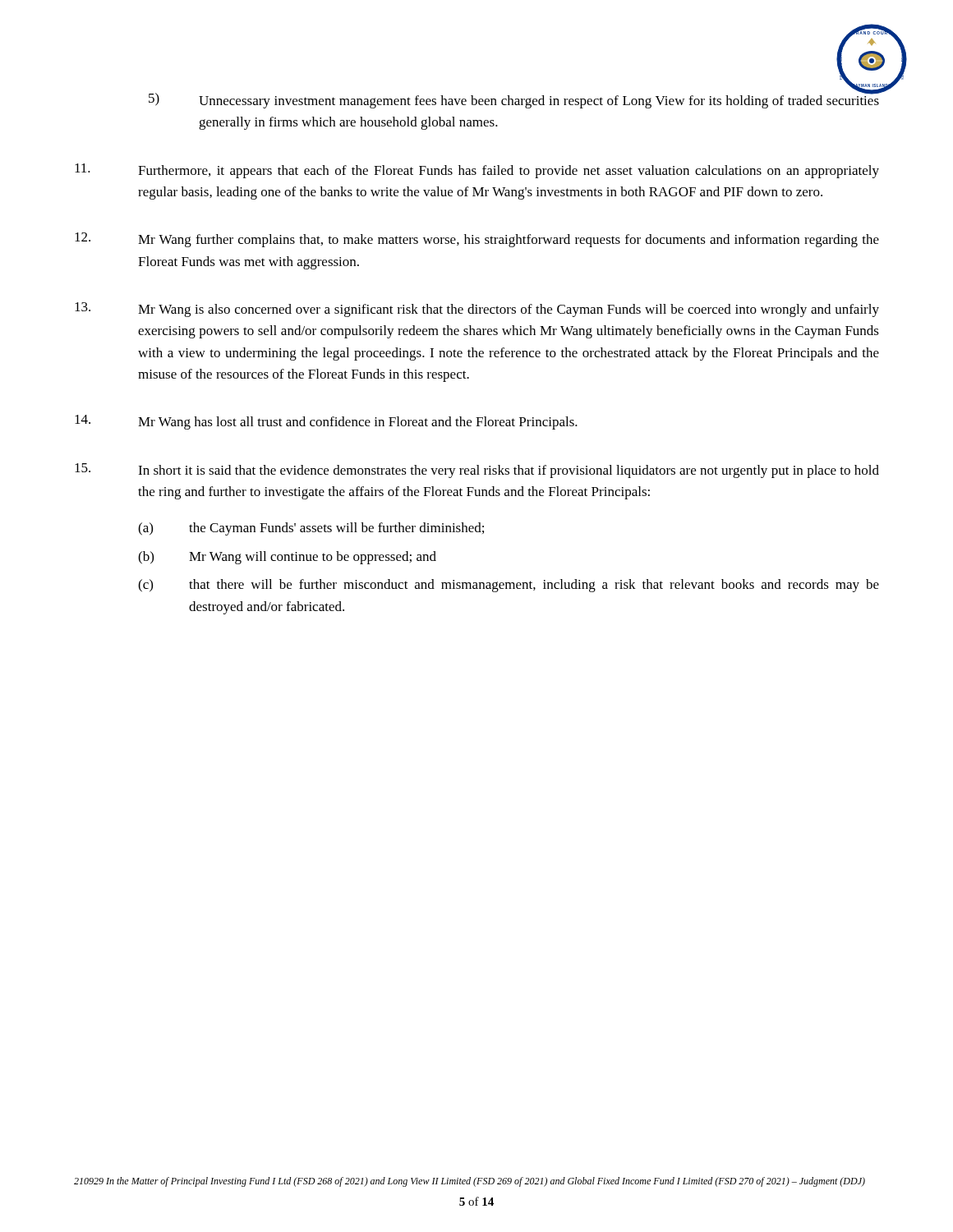Image resolution: width=953 pixels, height=1232 pixels.
Task: Locate the block of text that opens with "12. Mr Wang"
Action: coord(476,251)
